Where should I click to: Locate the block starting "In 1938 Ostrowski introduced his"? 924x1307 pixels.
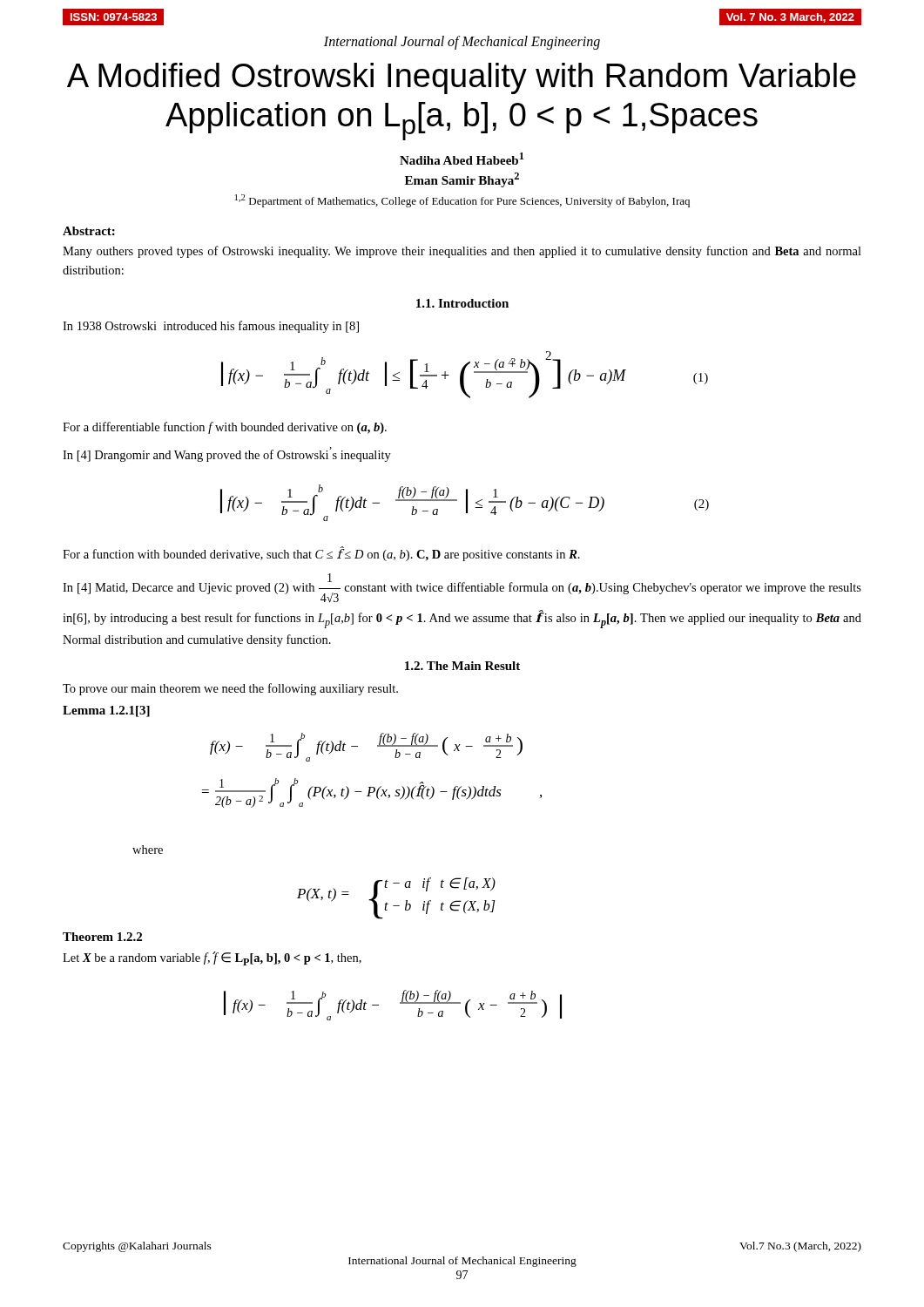click(211, 326)
